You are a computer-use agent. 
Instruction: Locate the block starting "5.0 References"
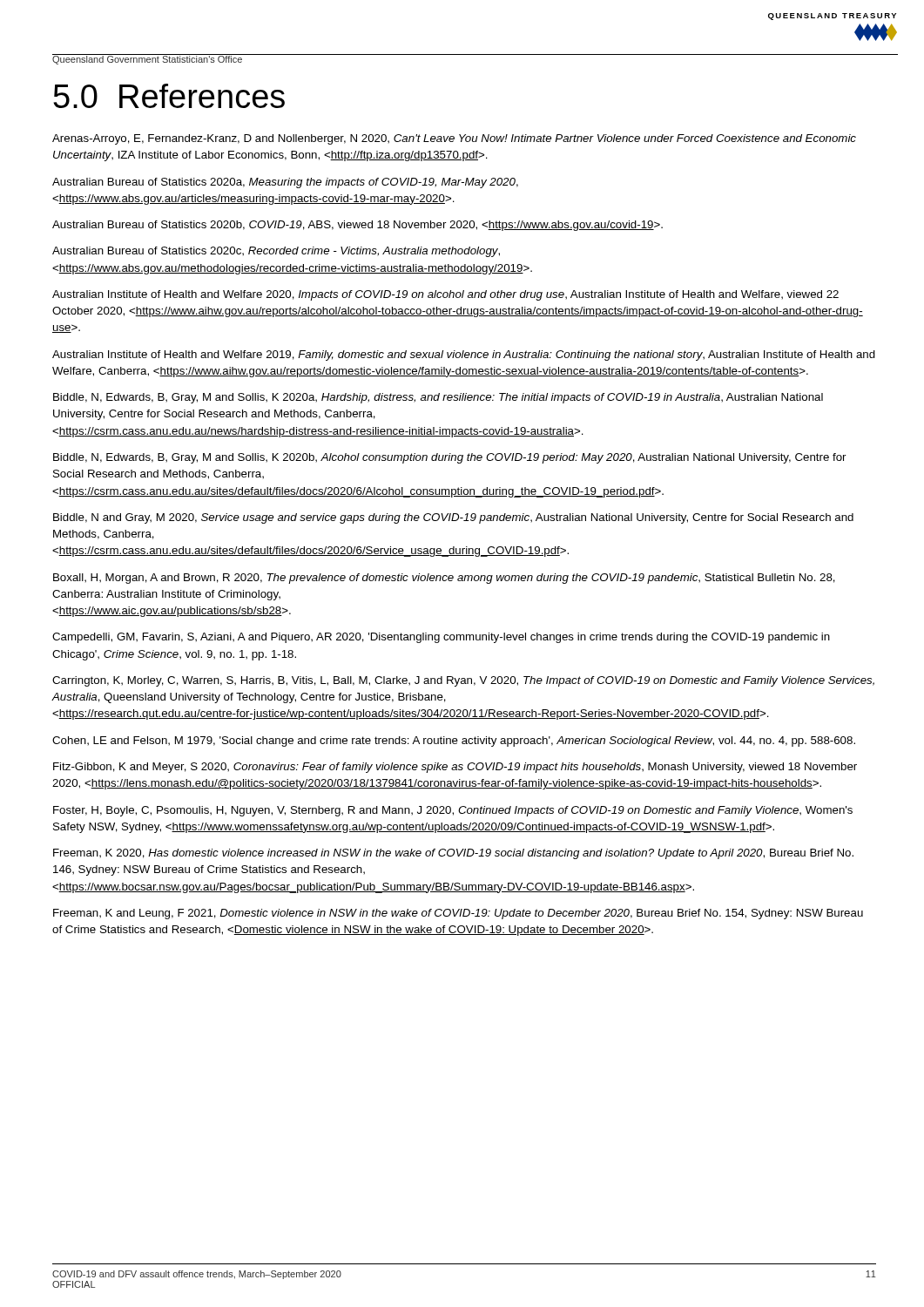[x=169, y=97]
